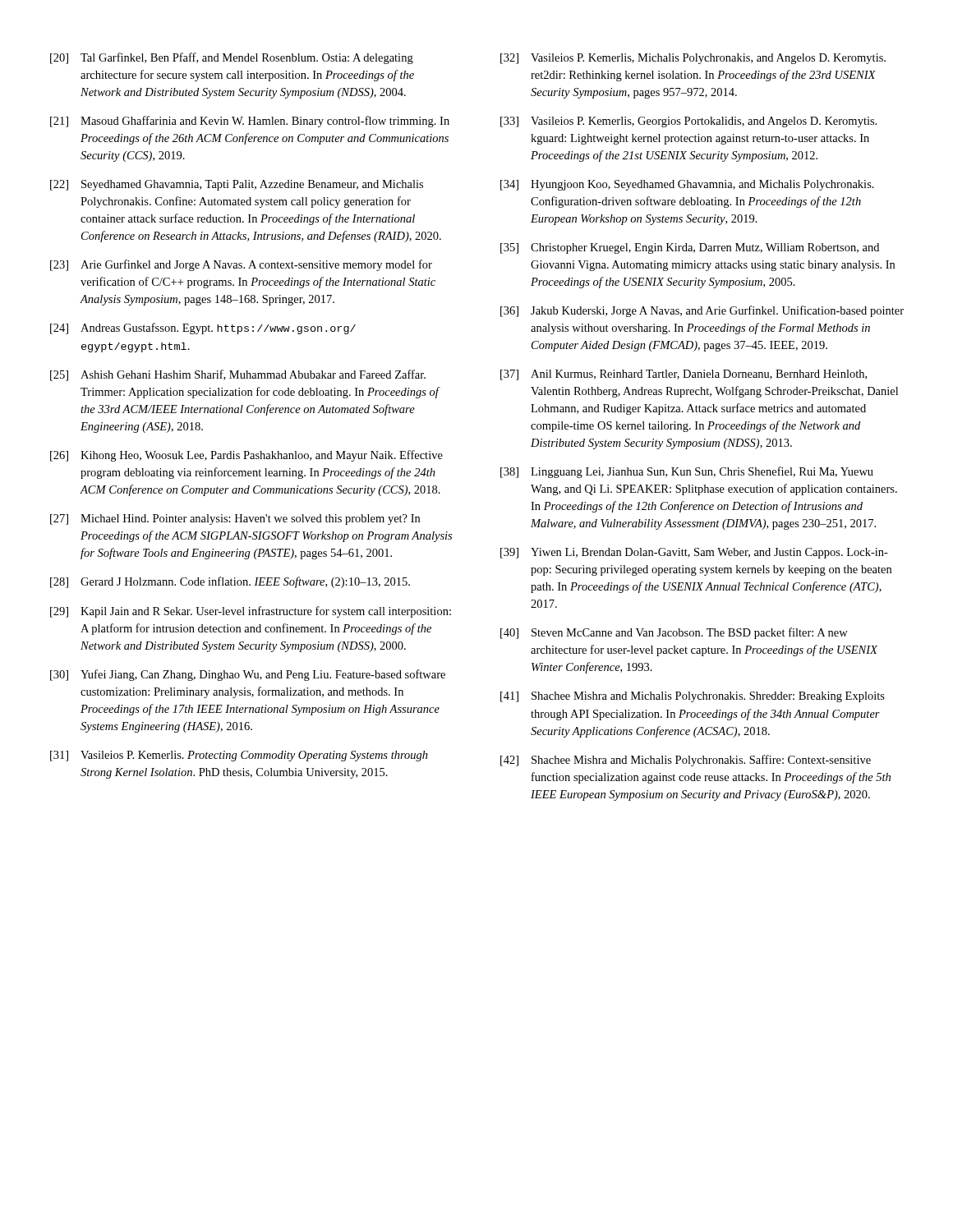
Task: Select the text starting "[35] Christopher Kruegel, Engin Kirda, Darren"
Action: tap(702, 265)
